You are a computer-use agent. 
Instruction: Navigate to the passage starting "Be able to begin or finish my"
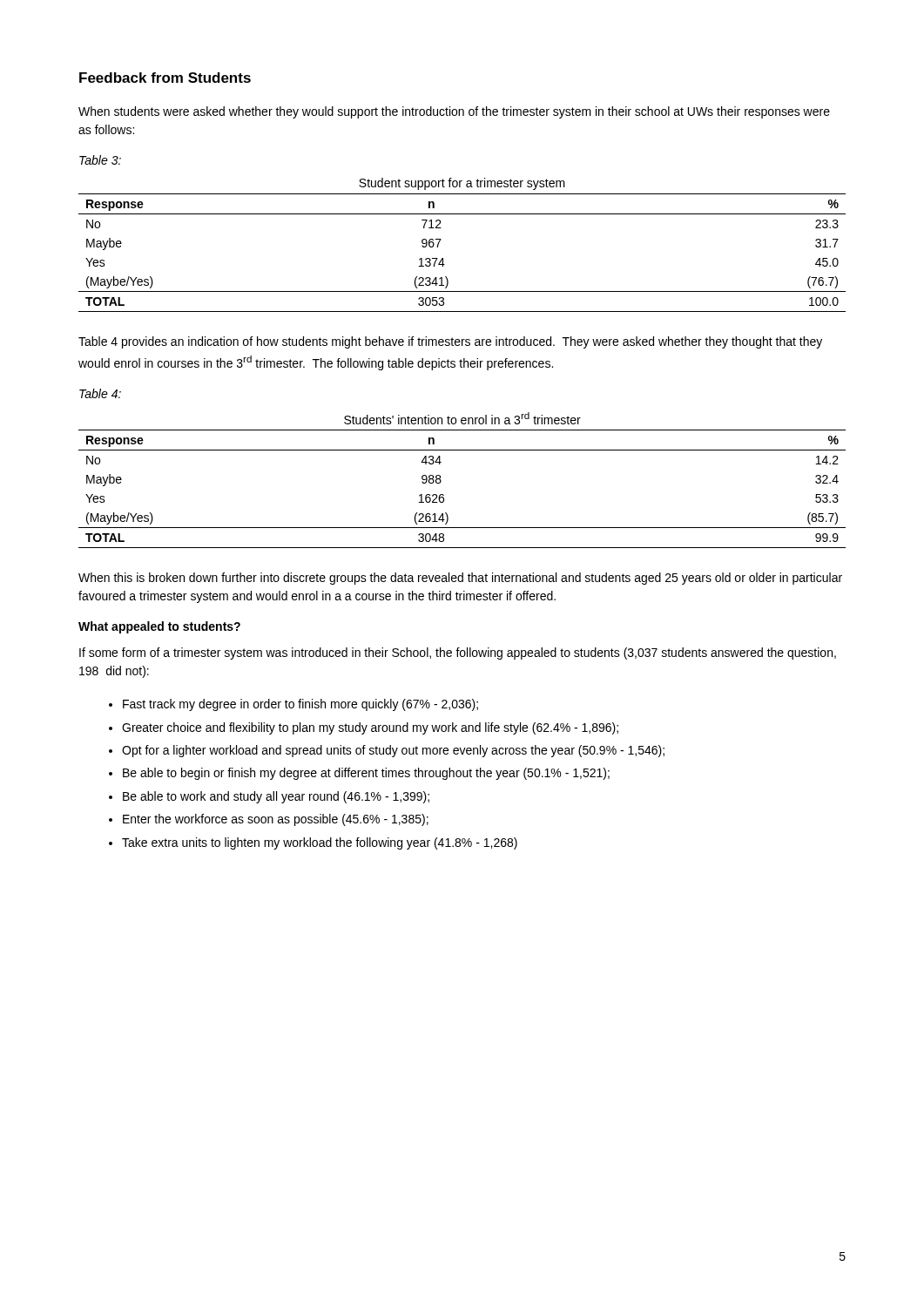click(366, 773)
